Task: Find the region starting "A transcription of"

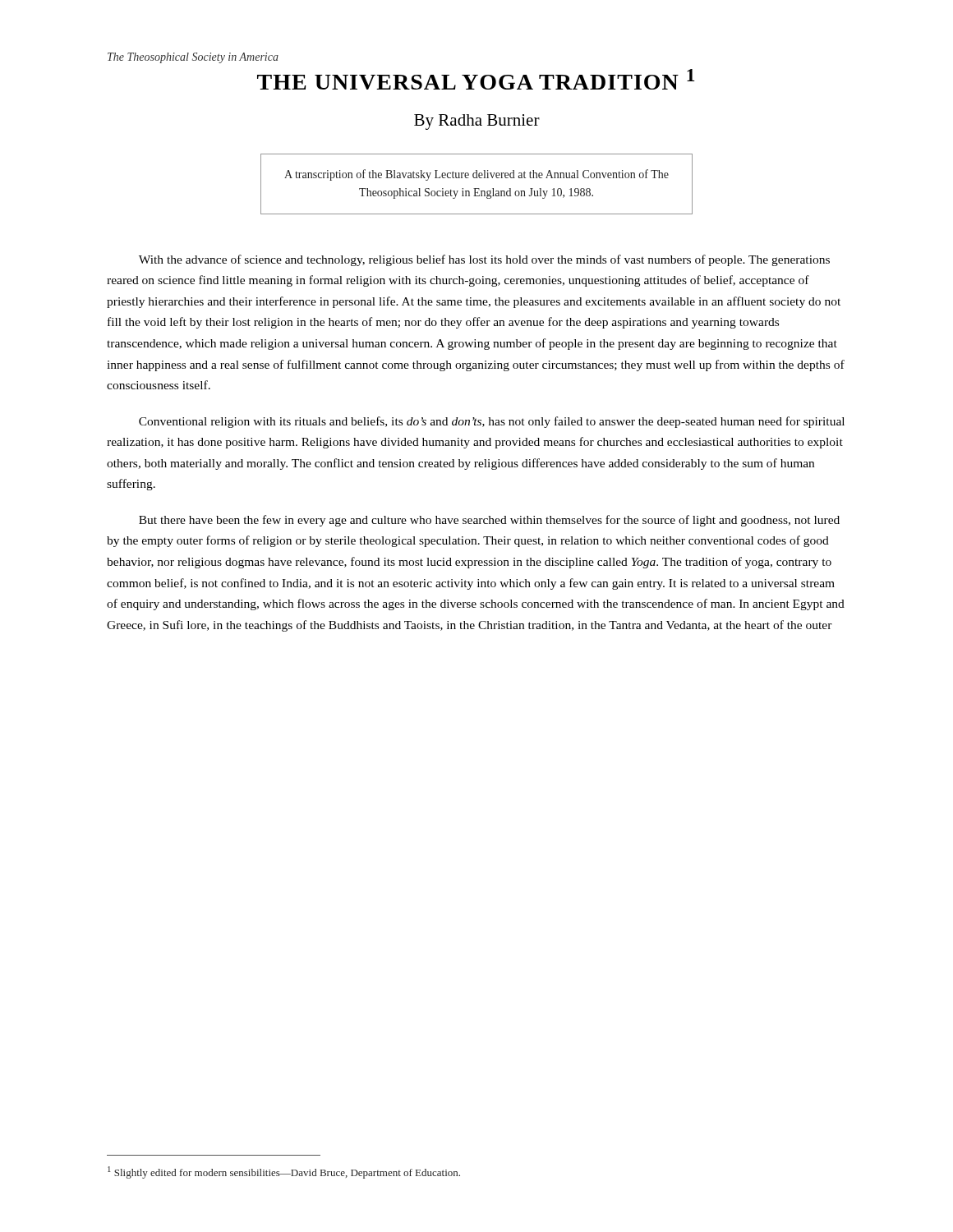Action: (x=476, y=184)
